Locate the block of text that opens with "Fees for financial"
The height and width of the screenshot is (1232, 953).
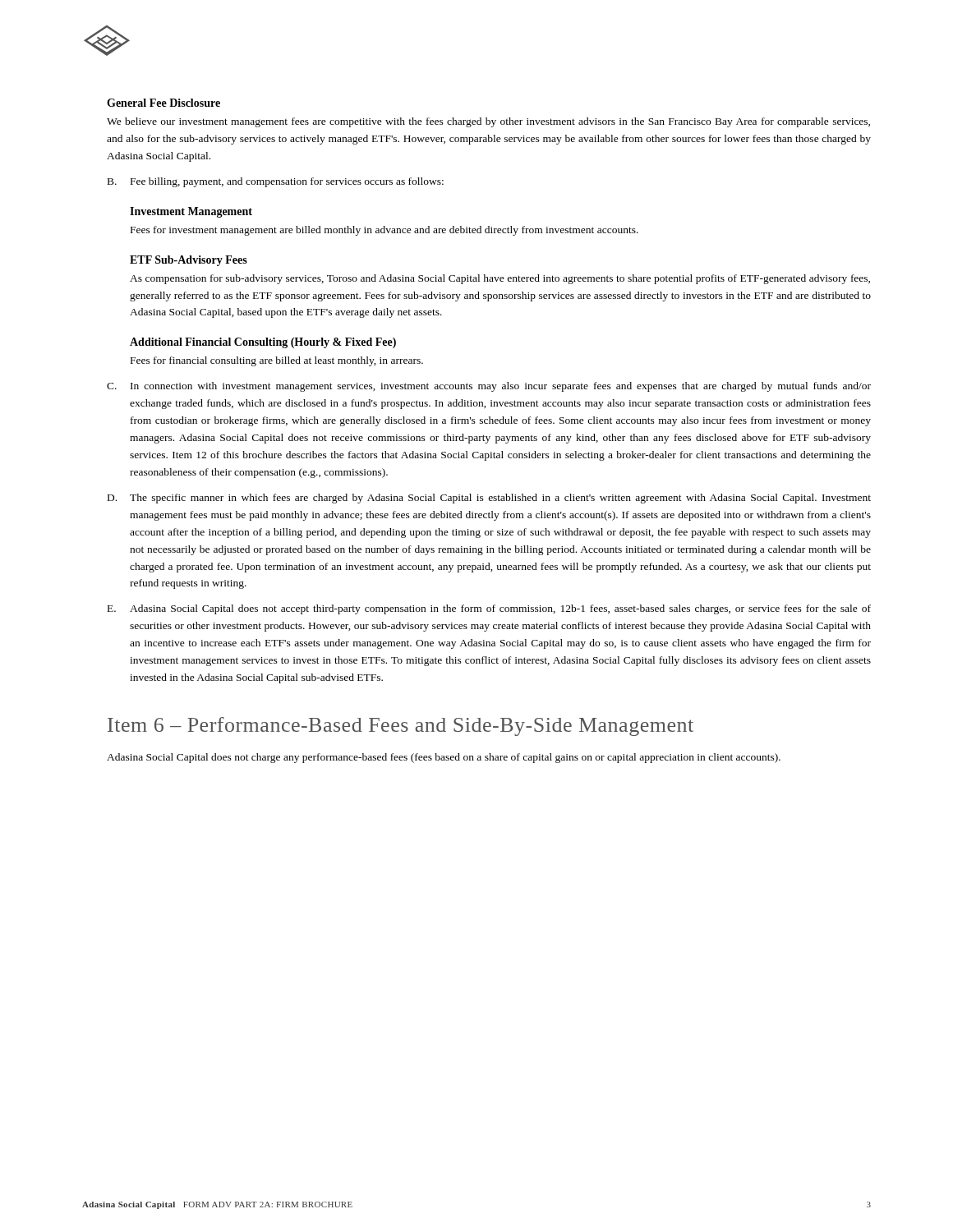tap(277, 360)
